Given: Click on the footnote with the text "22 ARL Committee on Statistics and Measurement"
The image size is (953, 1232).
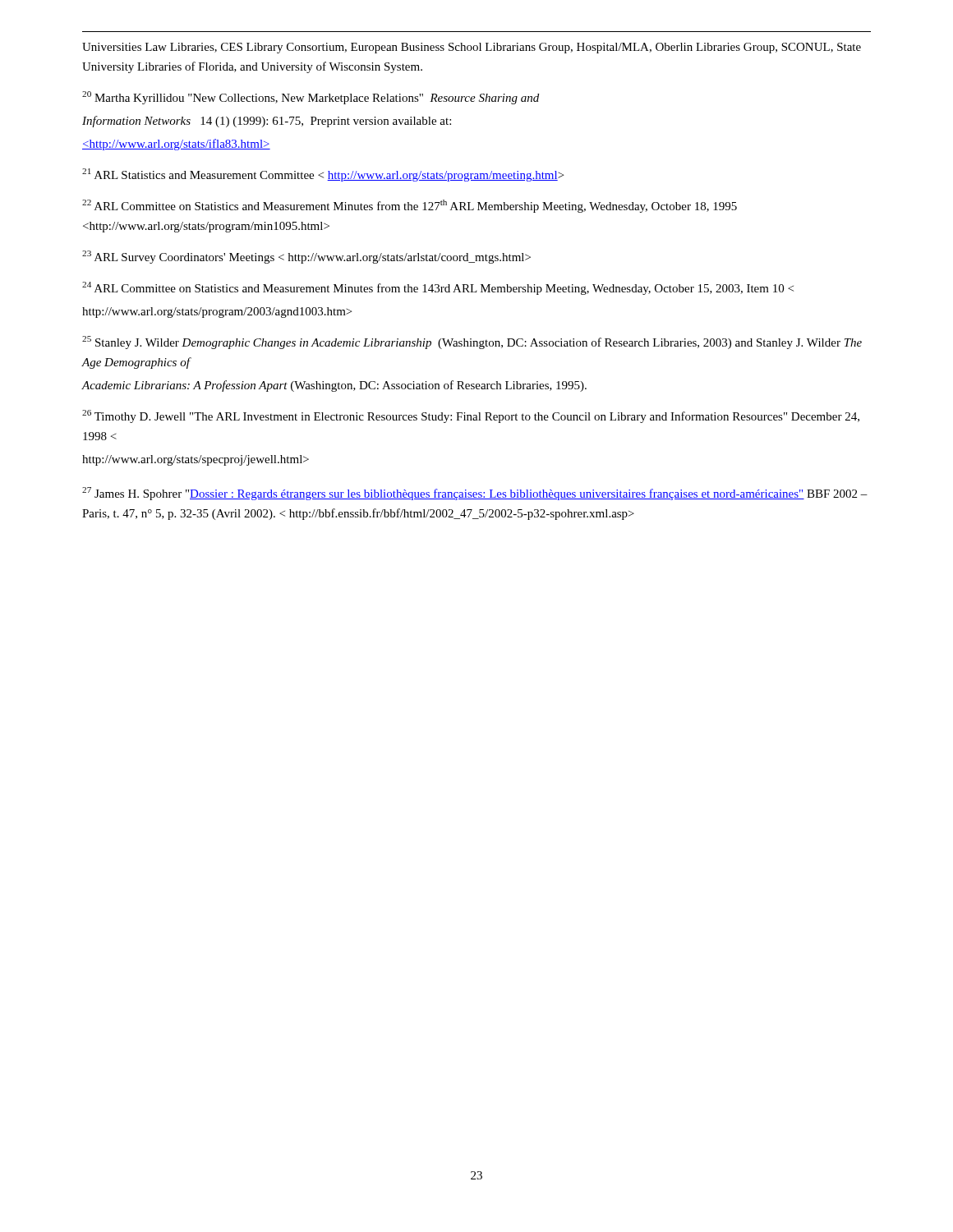Looking at the screenshot, I should pos(476,216).
